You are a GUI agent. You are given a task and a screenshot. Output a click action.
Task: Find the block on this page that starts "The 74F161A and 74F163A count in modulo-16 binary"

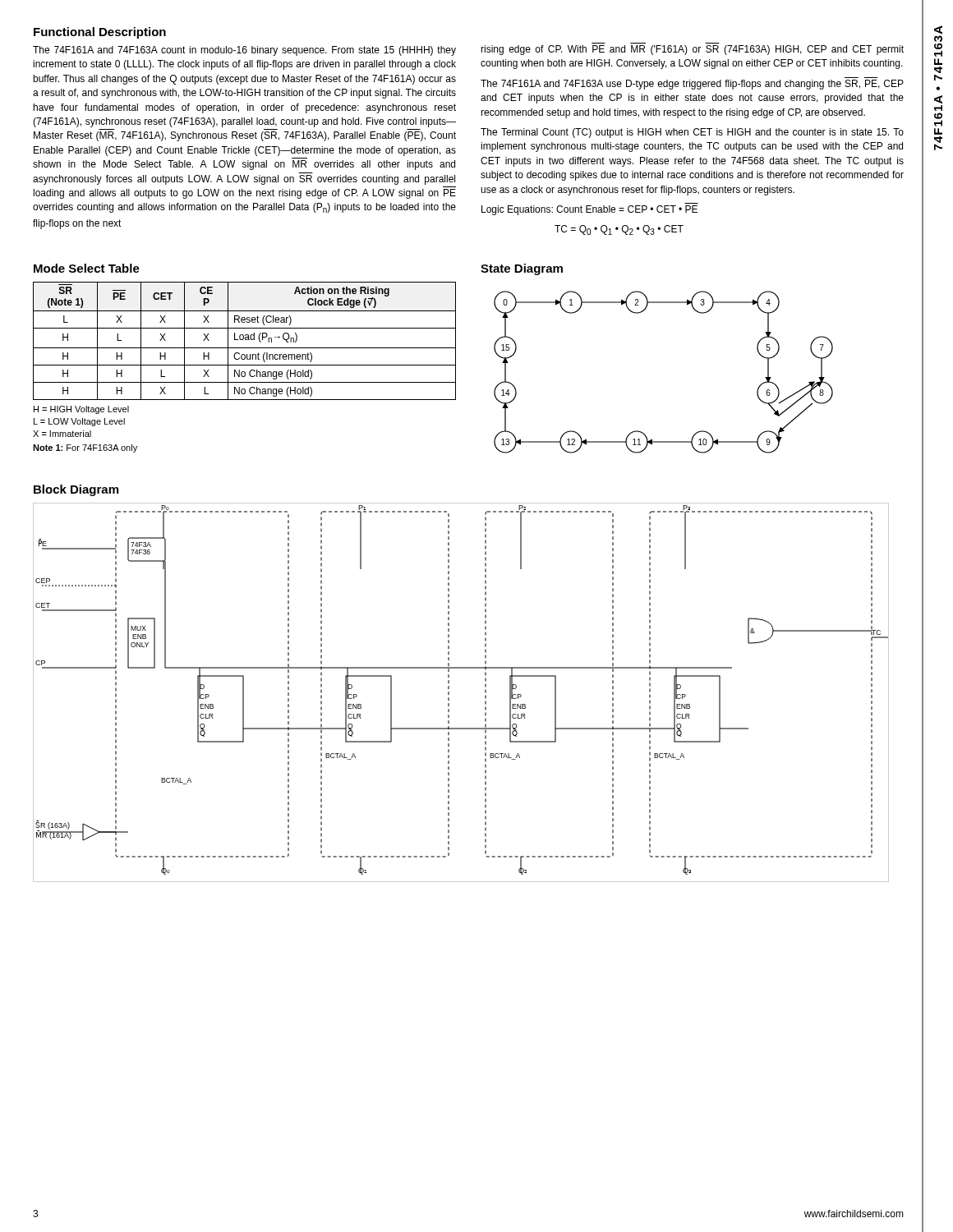pos(244,137)
